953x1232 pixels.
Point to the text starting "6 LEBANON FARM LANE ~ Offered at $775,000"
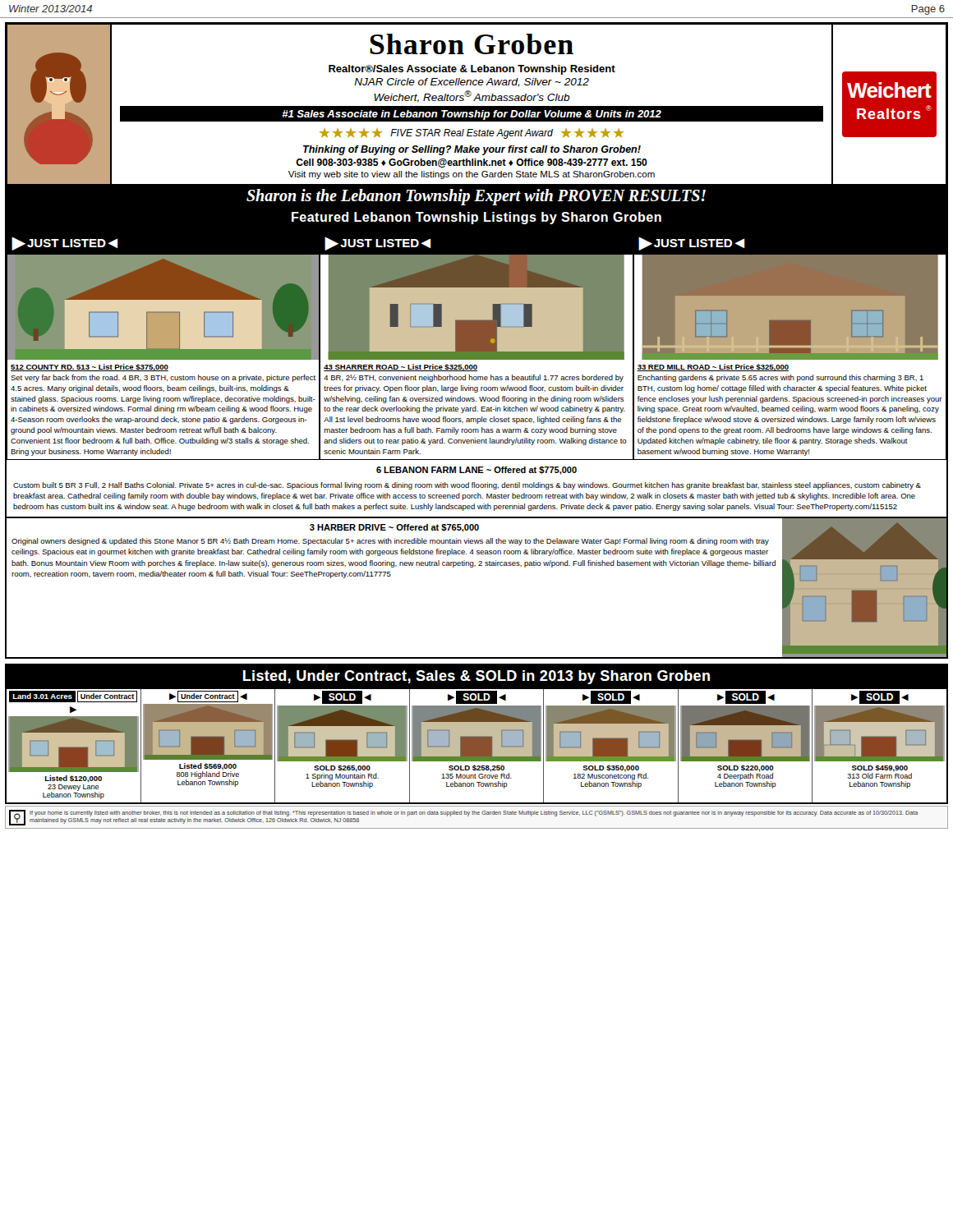click(476, 488)
